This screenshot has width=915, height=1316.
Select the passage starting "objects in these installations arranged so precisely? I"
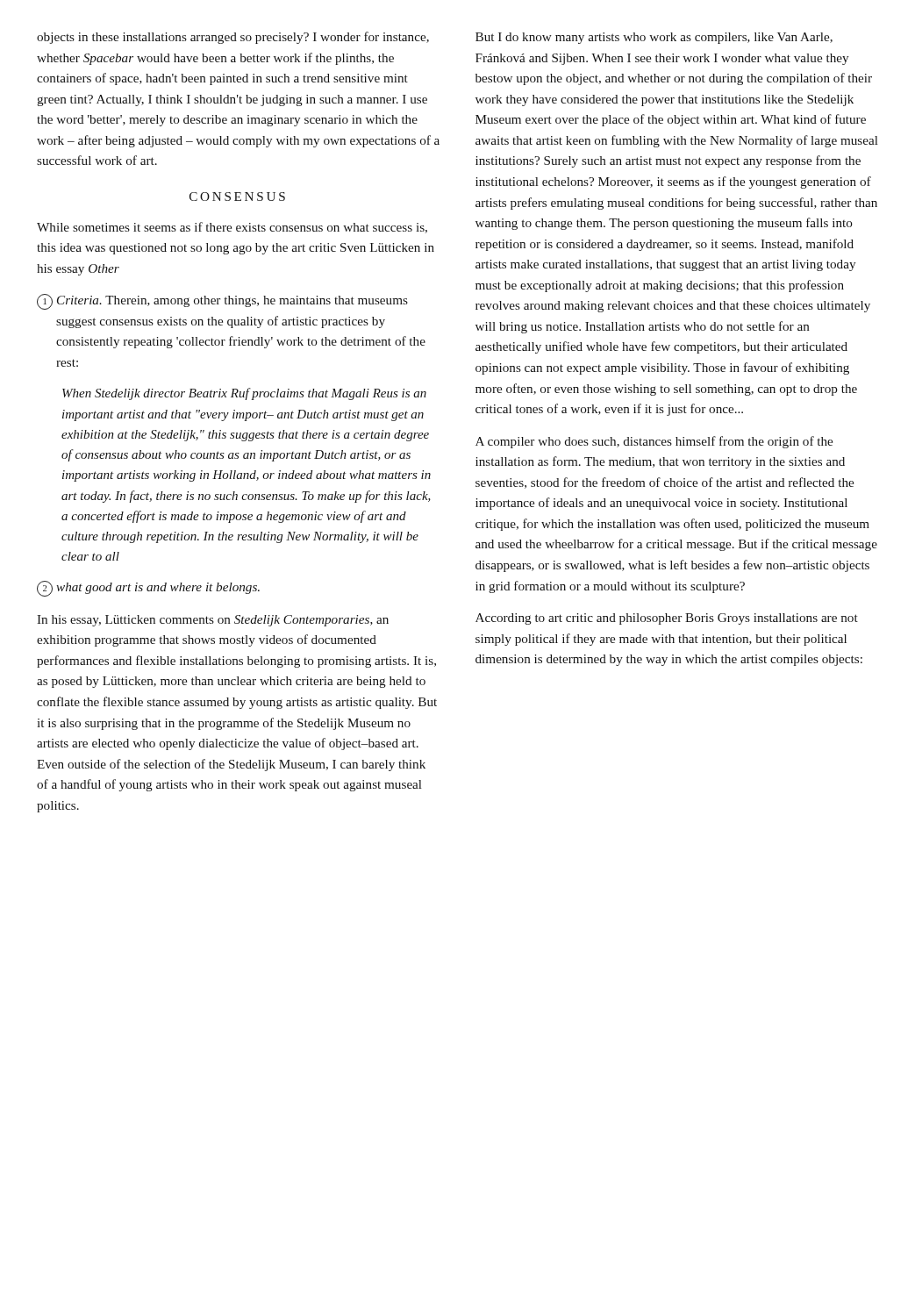coord(238,99)
